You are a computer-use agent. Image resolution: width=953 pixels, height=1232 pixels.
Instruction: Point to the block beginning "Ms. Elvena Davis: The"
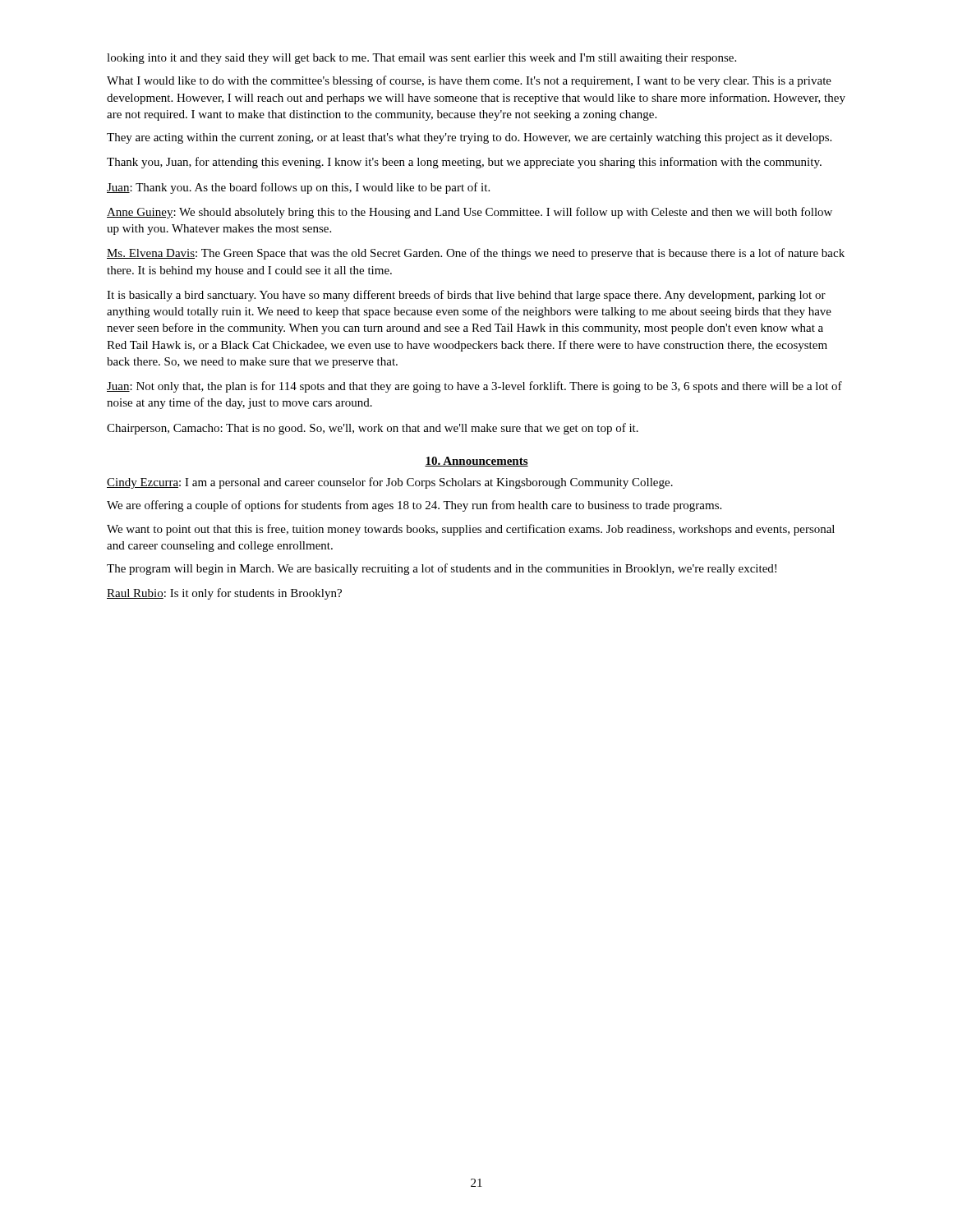coord(476,262)
